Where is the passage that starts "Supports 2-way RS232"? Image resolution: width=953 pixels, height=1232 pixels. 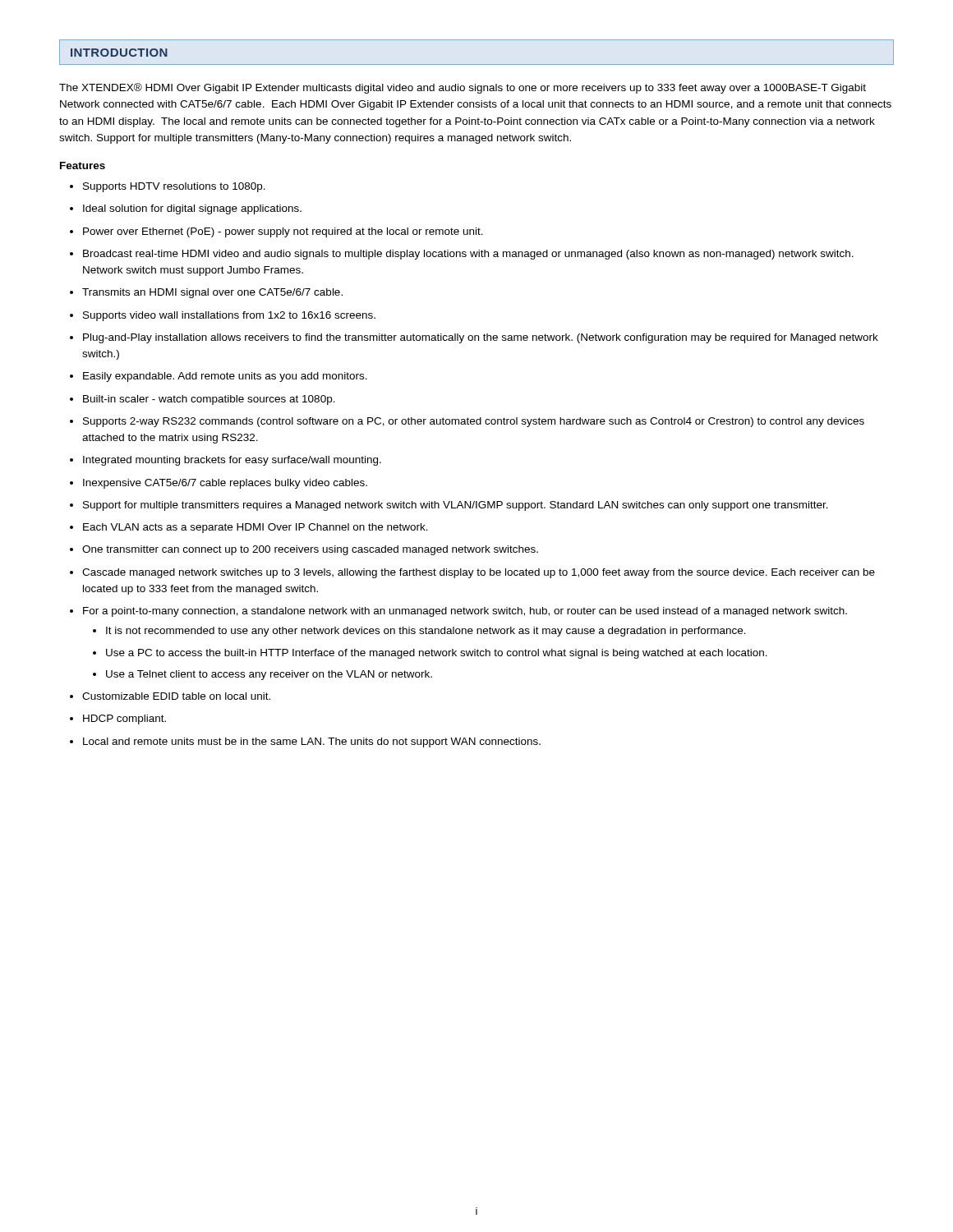pos(473,429)
